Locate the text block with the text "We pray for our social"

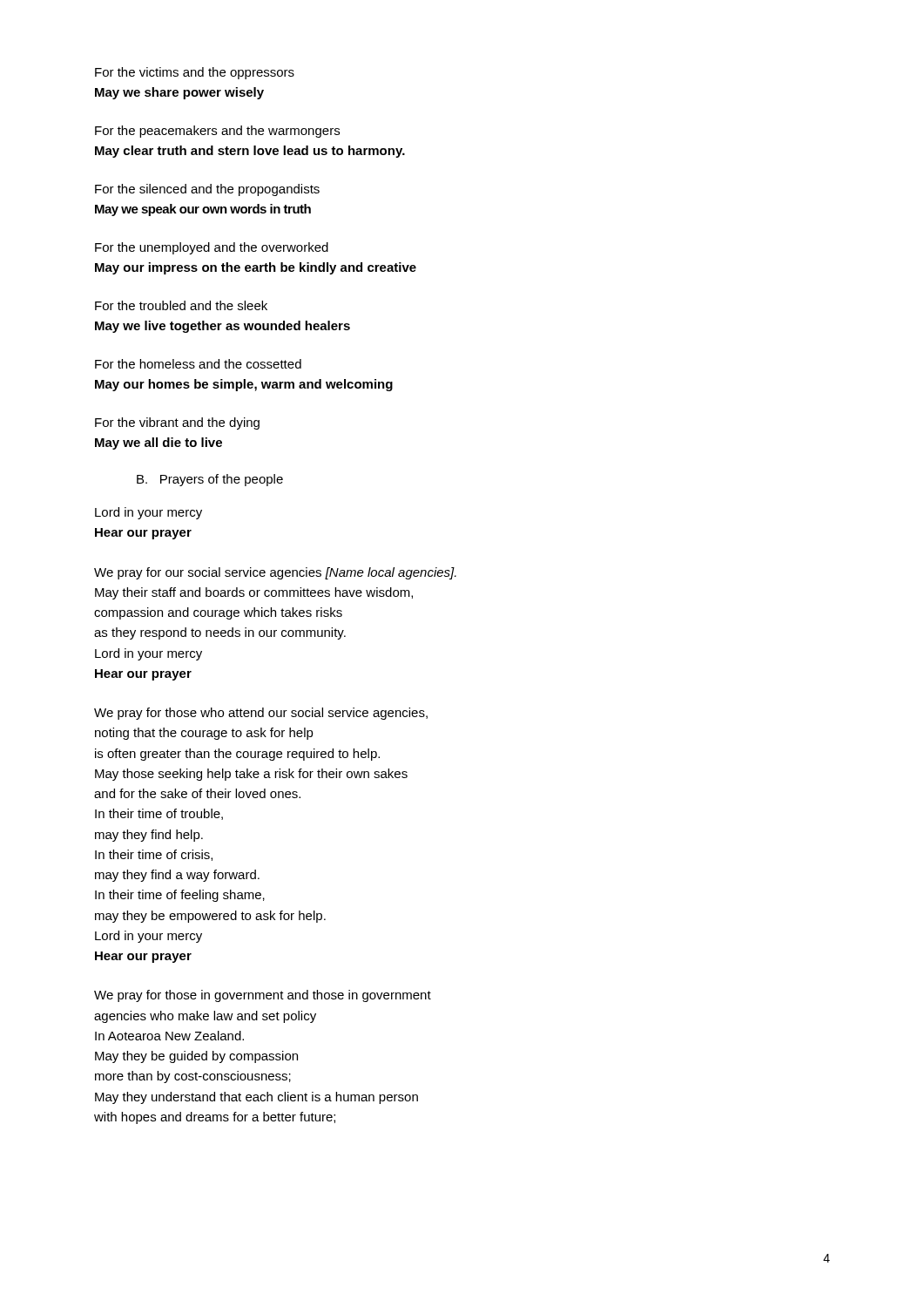pos(275,573)
